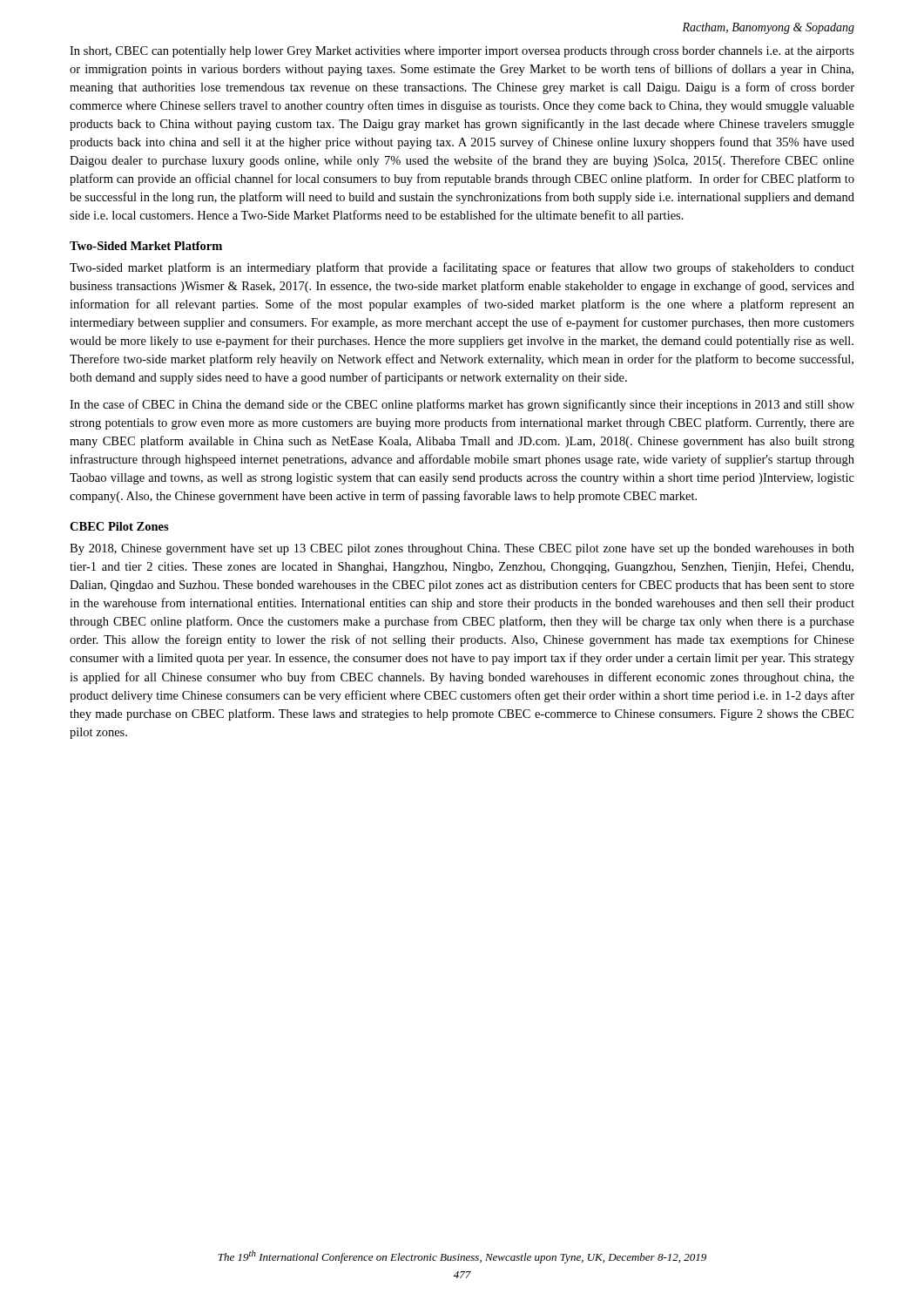Click on the text block that says "In the case of CBEC"

(462, 451)
